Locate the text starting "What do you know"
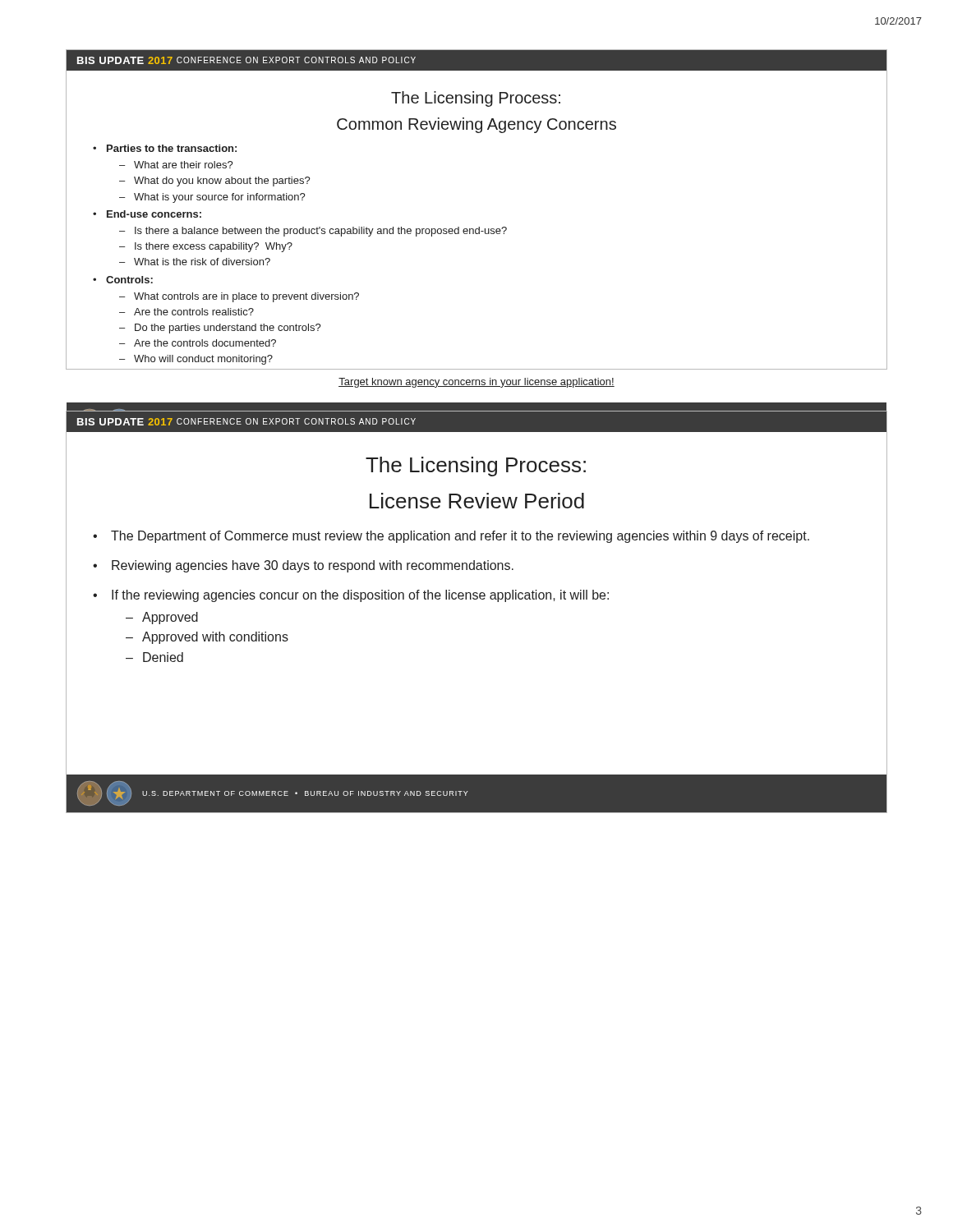Image resolution: width=953 pixels, height=1232 pixels. 222,181
